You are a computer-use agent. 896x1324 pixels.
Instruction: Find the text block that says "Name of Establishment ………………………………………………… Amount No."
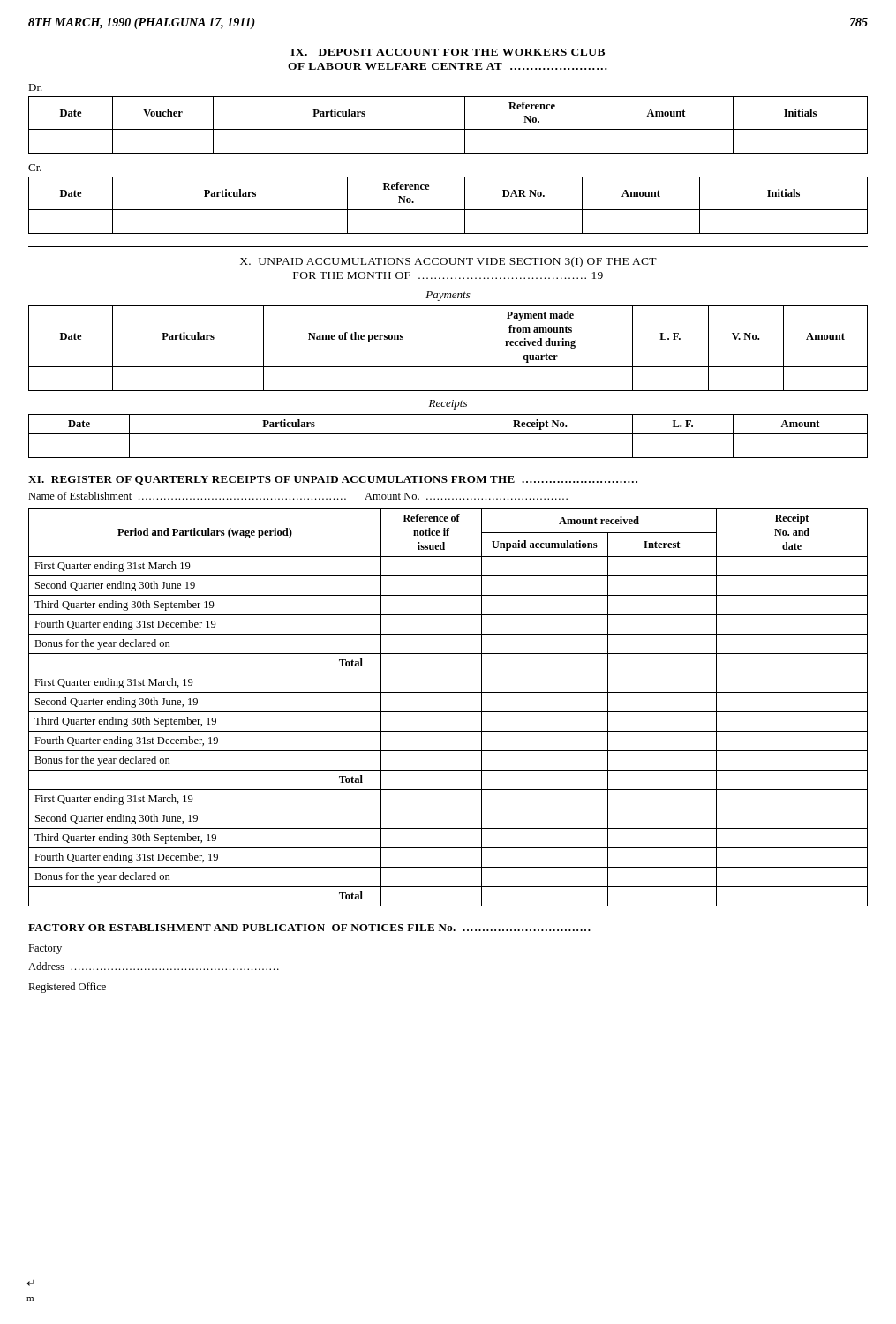[299, 497]
